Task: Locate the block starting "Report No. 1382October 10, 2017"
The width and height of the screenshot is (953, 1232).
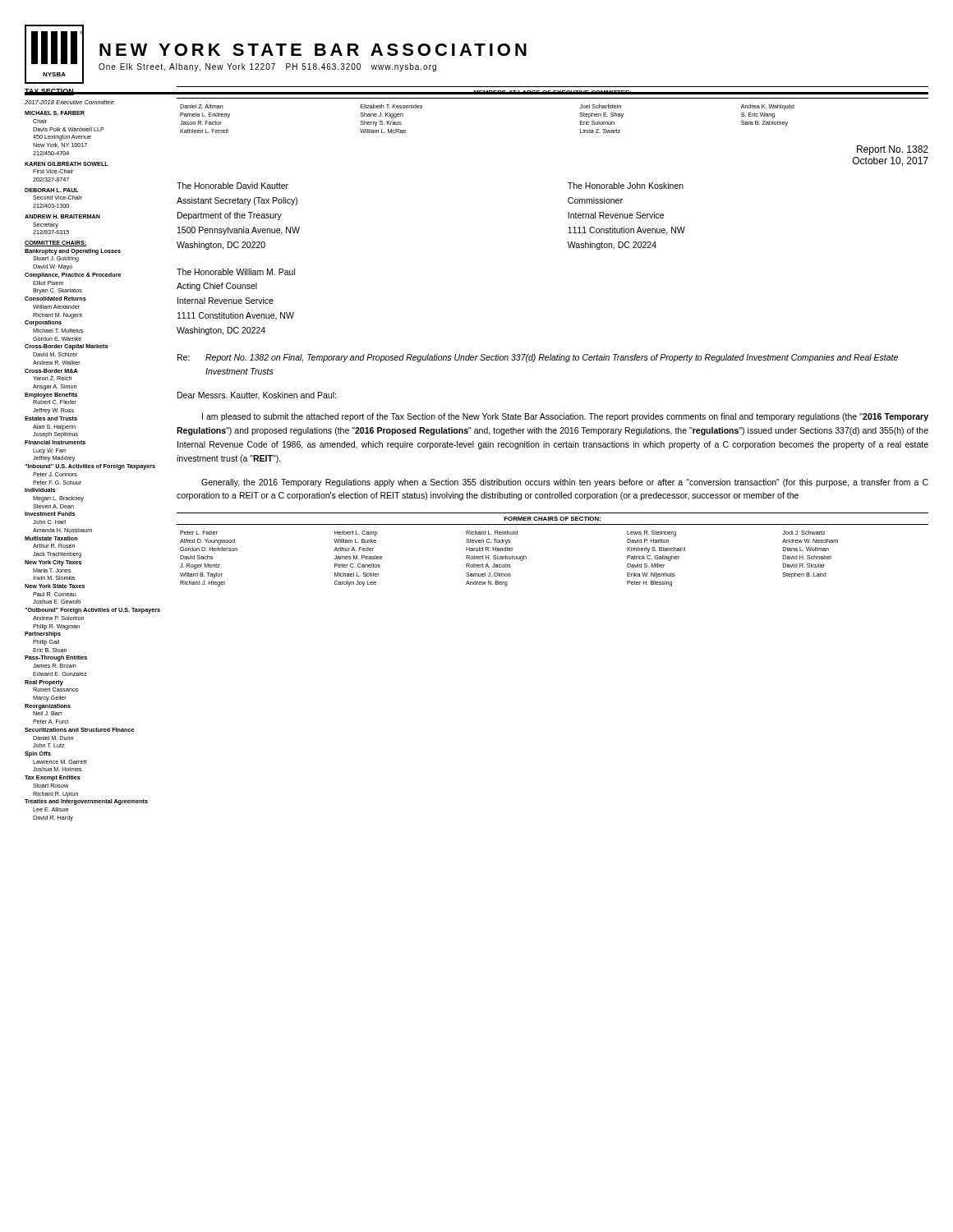Action: tap(890, 155)
